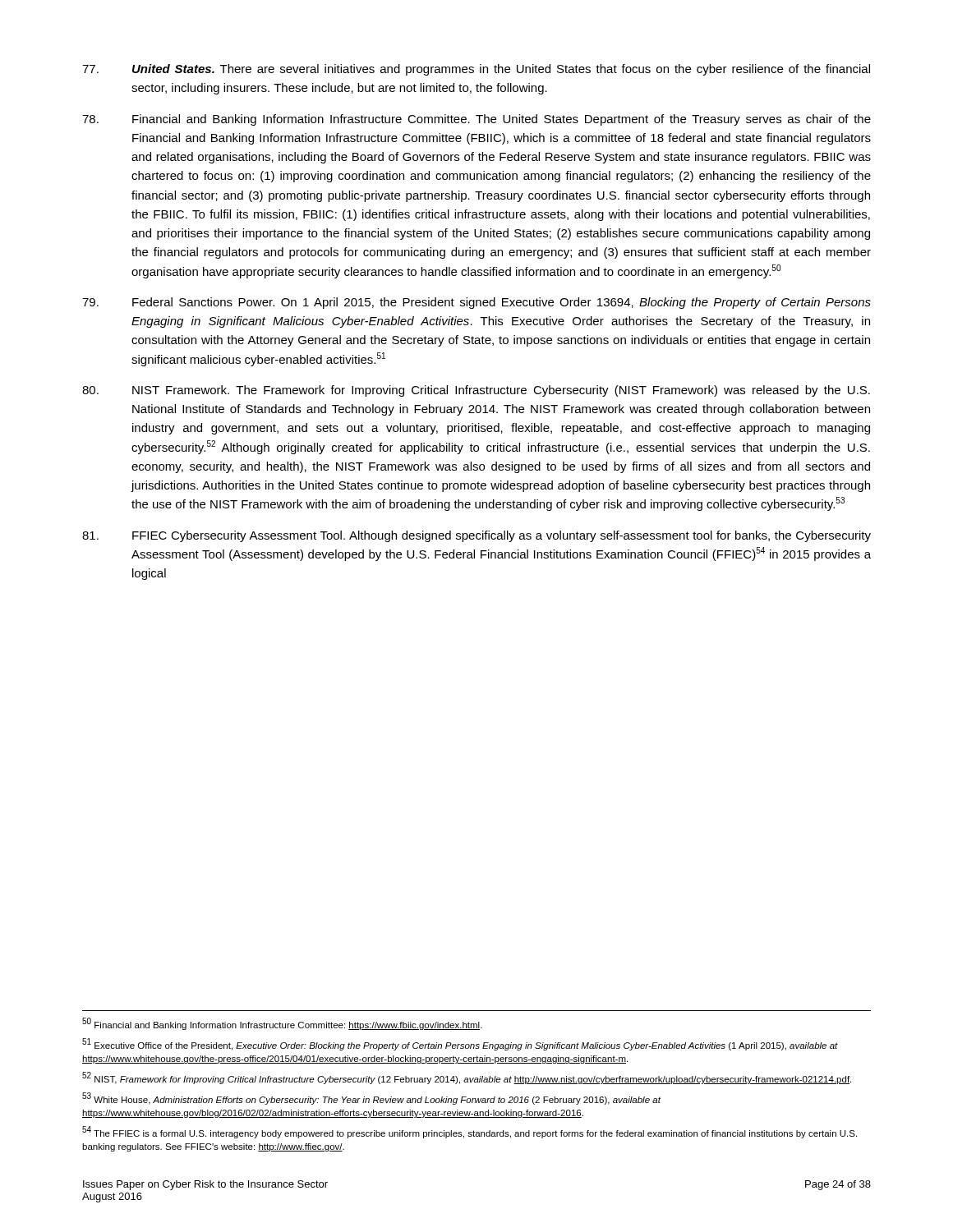Screen dimensions: 1232x953
Task: Point to the block beginning "50 Financial and"
Action: 282,1024
